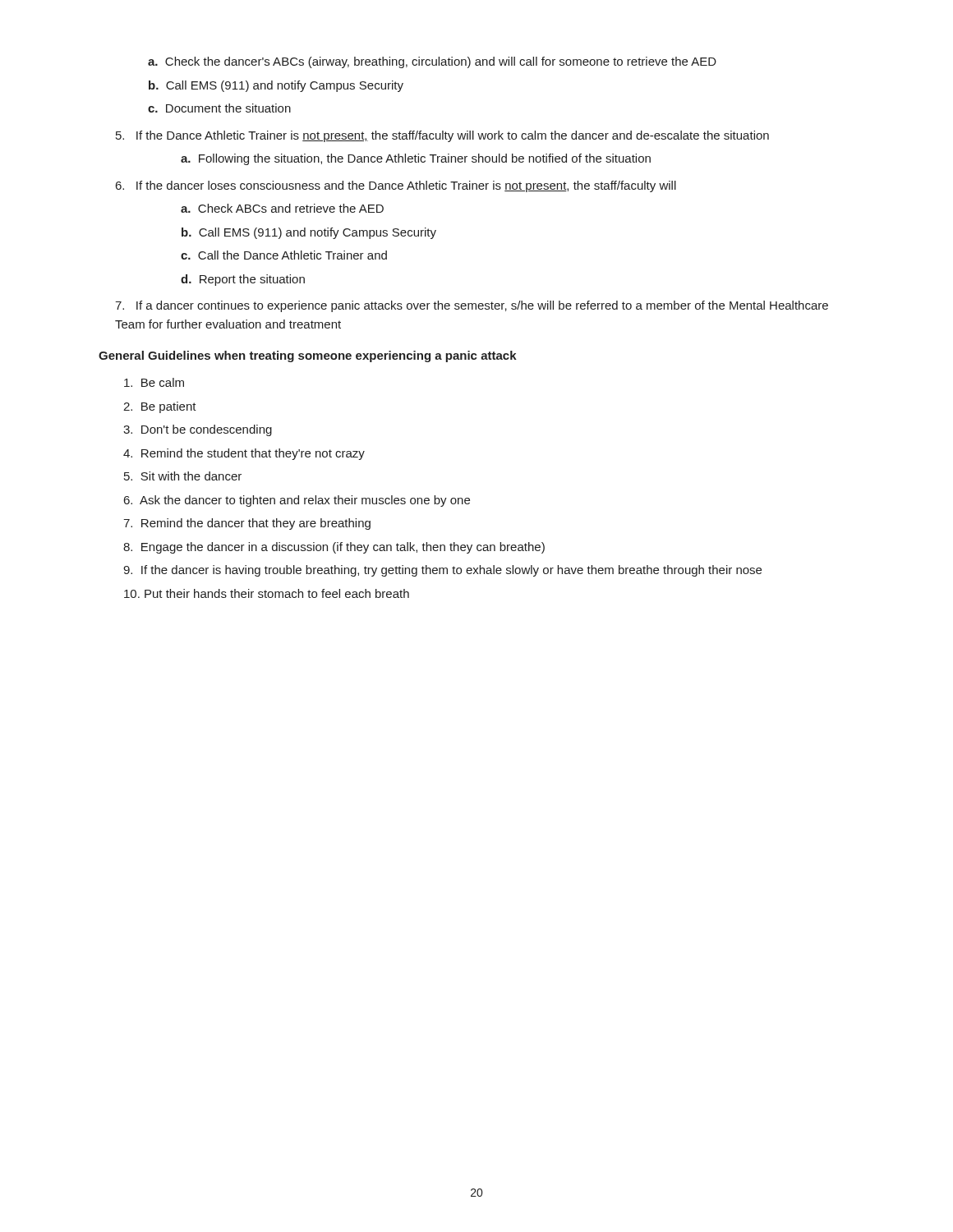Screen dimensions: 1232x953
Task: Where is the passage that starts "10. Put their hands"?
Action: point(266,593)
